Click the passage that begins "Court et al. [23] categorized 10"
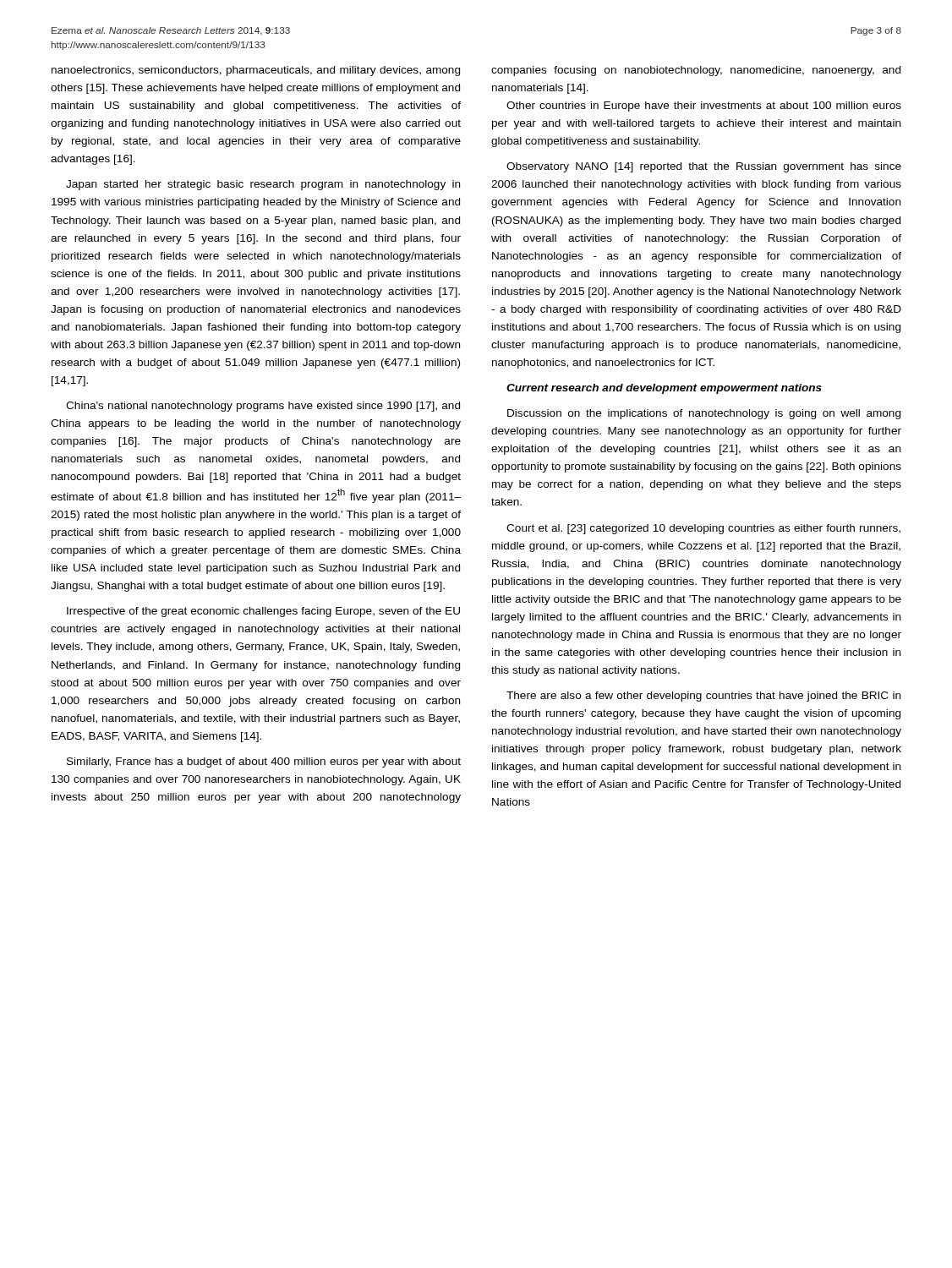952x1268 pixels. pos(696,599)
